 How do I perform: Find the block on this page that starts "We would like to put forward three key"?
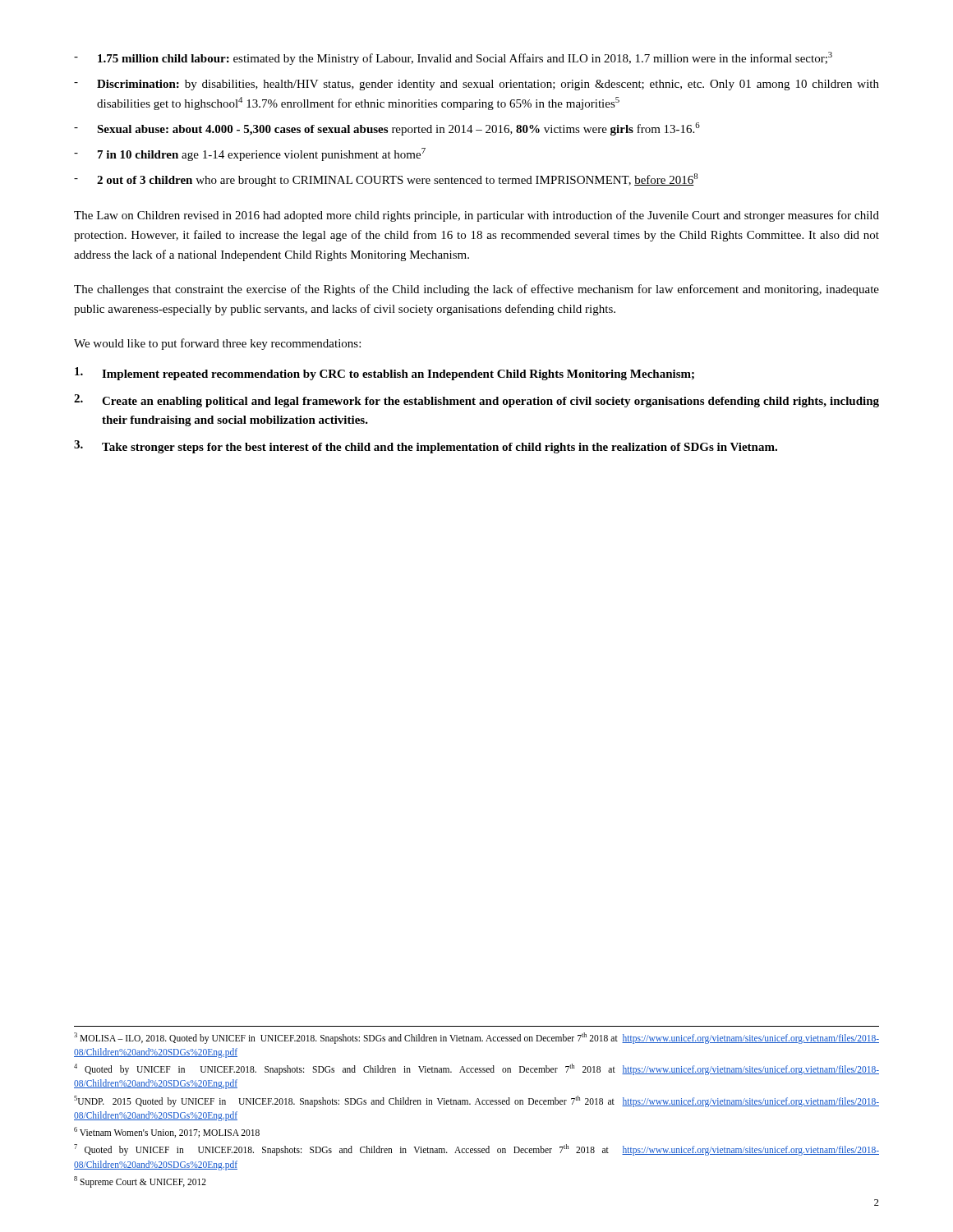click(218, 343)
